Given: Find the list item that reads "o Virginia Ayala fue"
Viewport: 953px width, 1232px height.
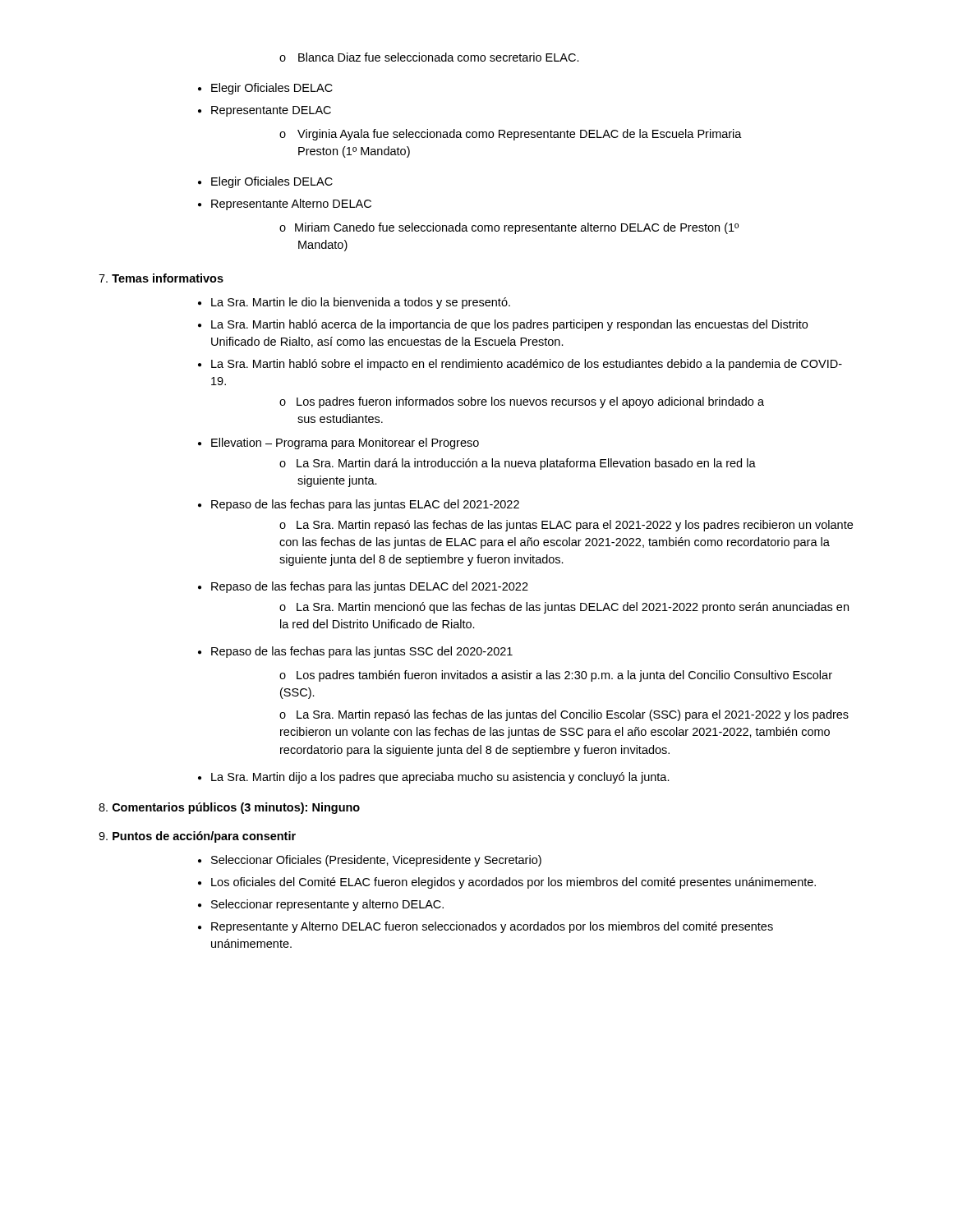Looking at the screenshot, I should (x=510, y=144).
